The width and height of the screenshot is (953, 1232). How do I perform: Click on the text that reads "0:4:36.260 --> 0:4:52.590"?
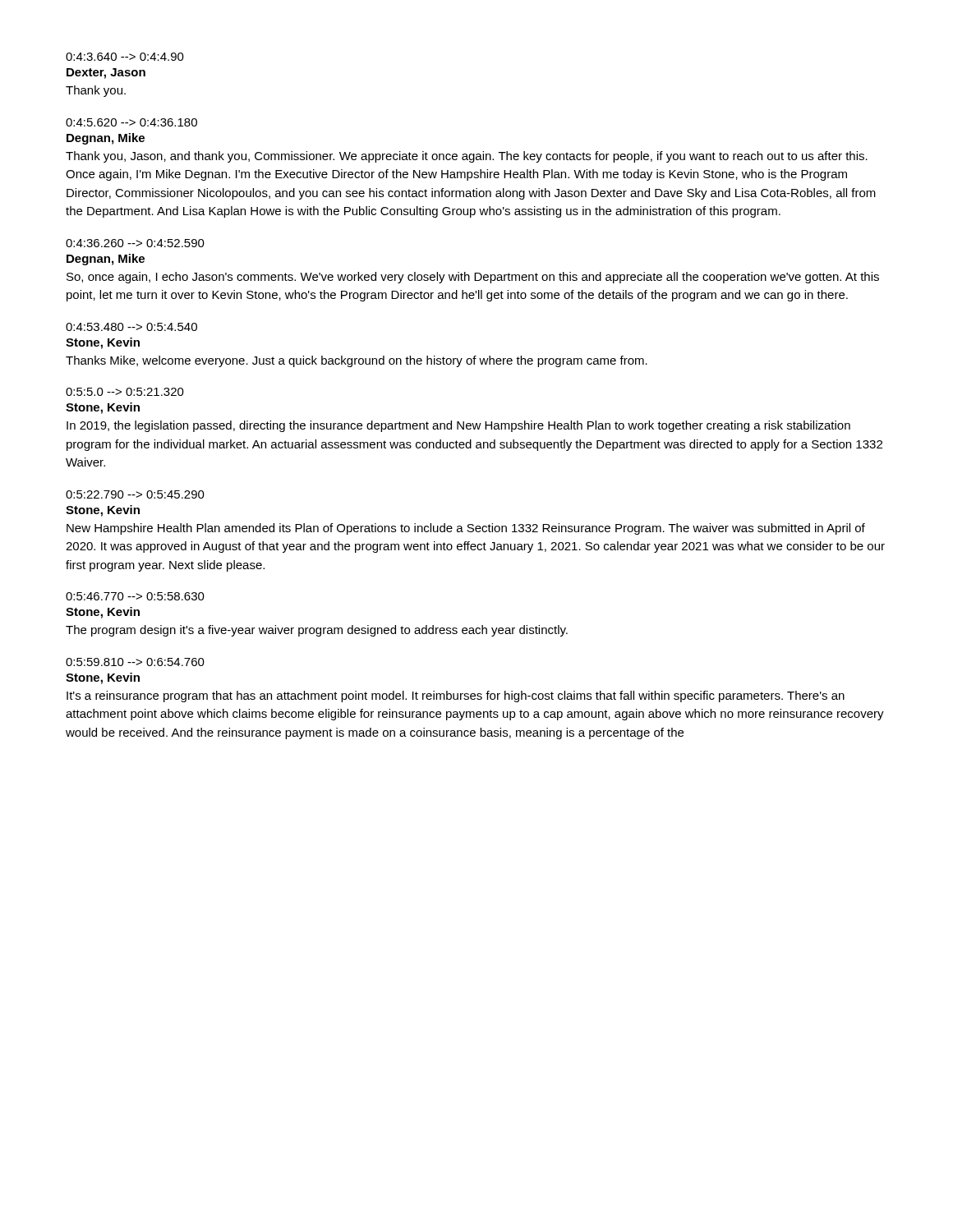point(135,242)
